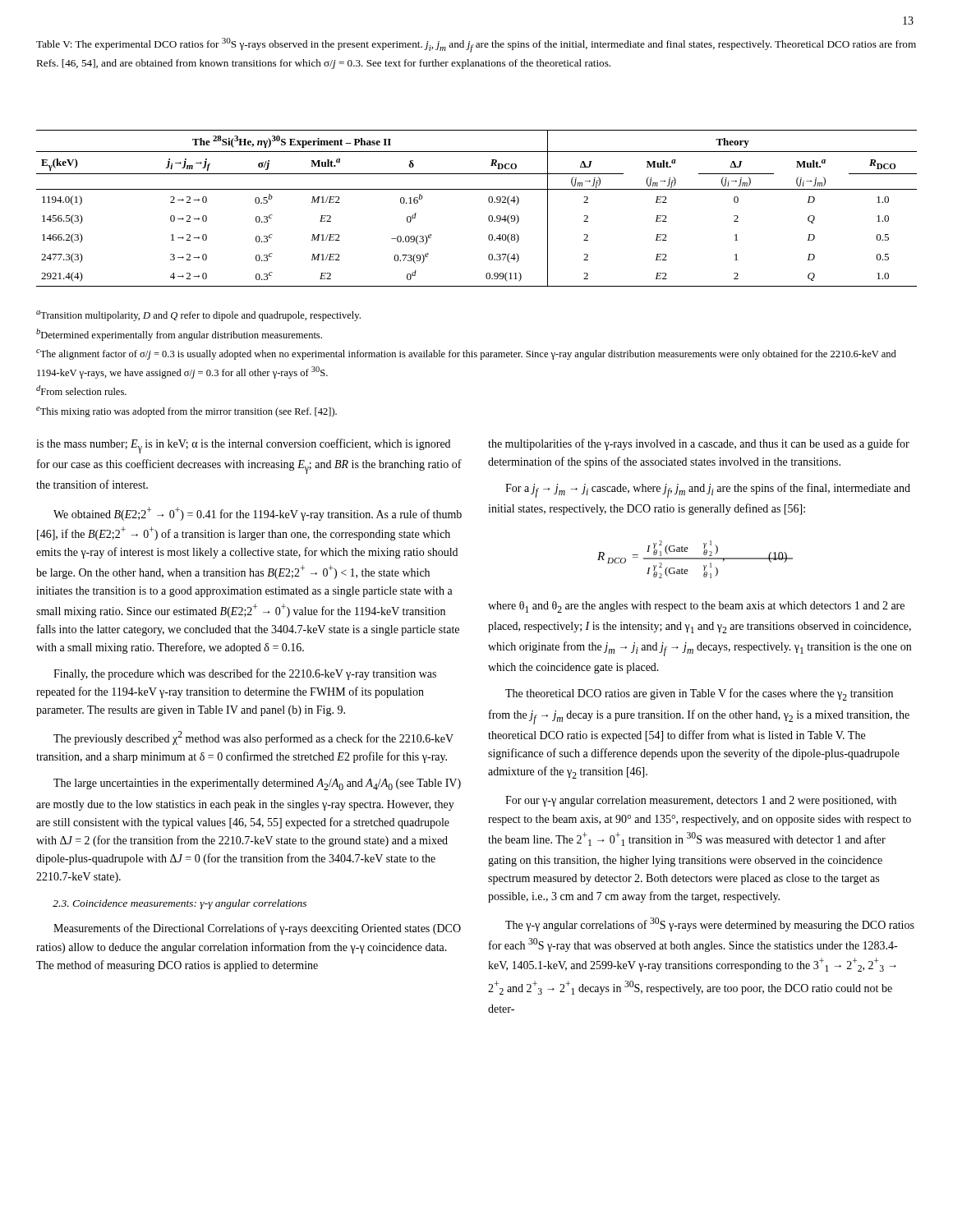The image size is (953, 1232).
Task: Click on the element starting "the multipolarities of the γ-rays"
Action: (702, 477)
